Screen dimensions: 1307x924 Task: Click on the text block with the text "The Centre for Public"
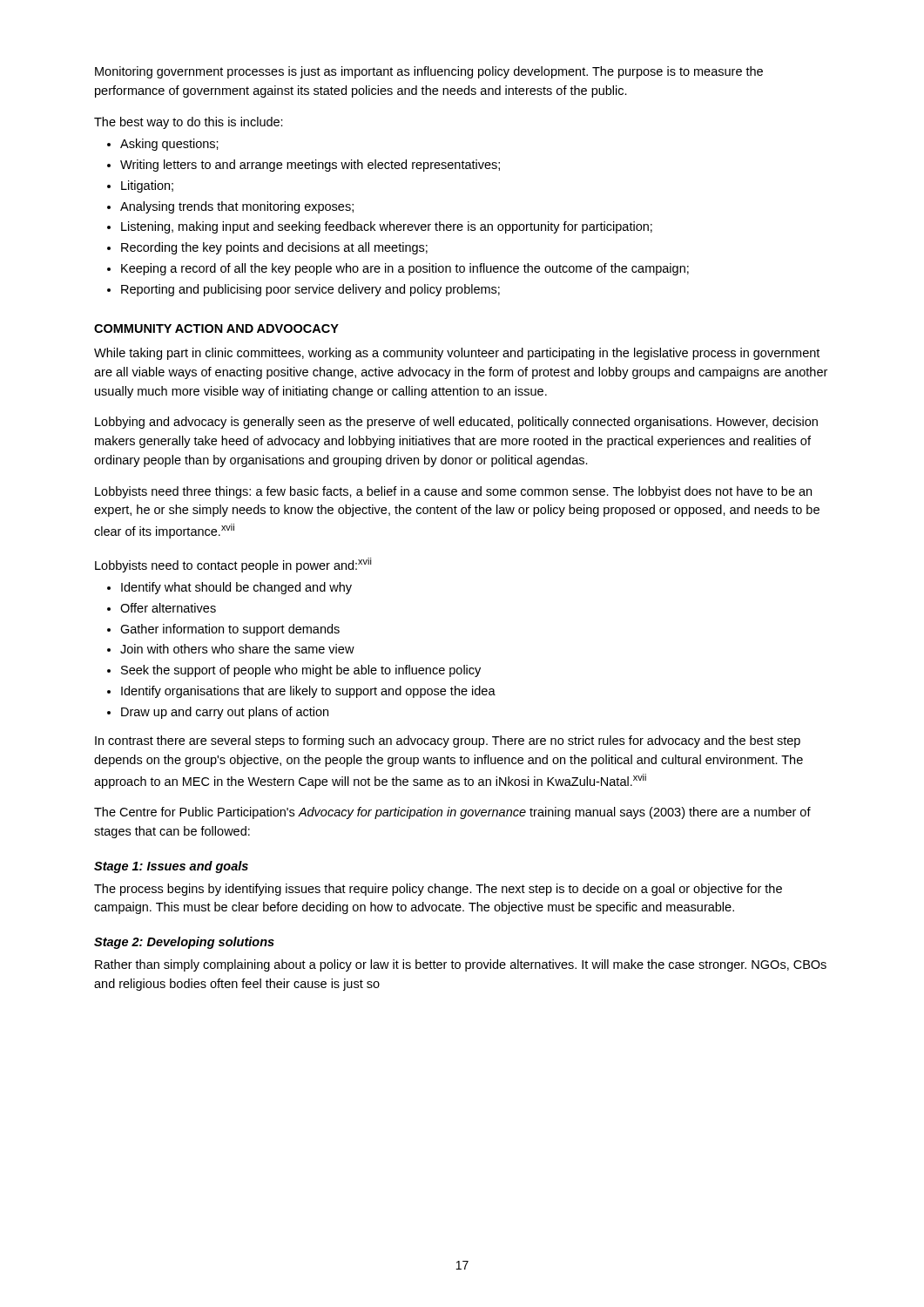point(452,822)
